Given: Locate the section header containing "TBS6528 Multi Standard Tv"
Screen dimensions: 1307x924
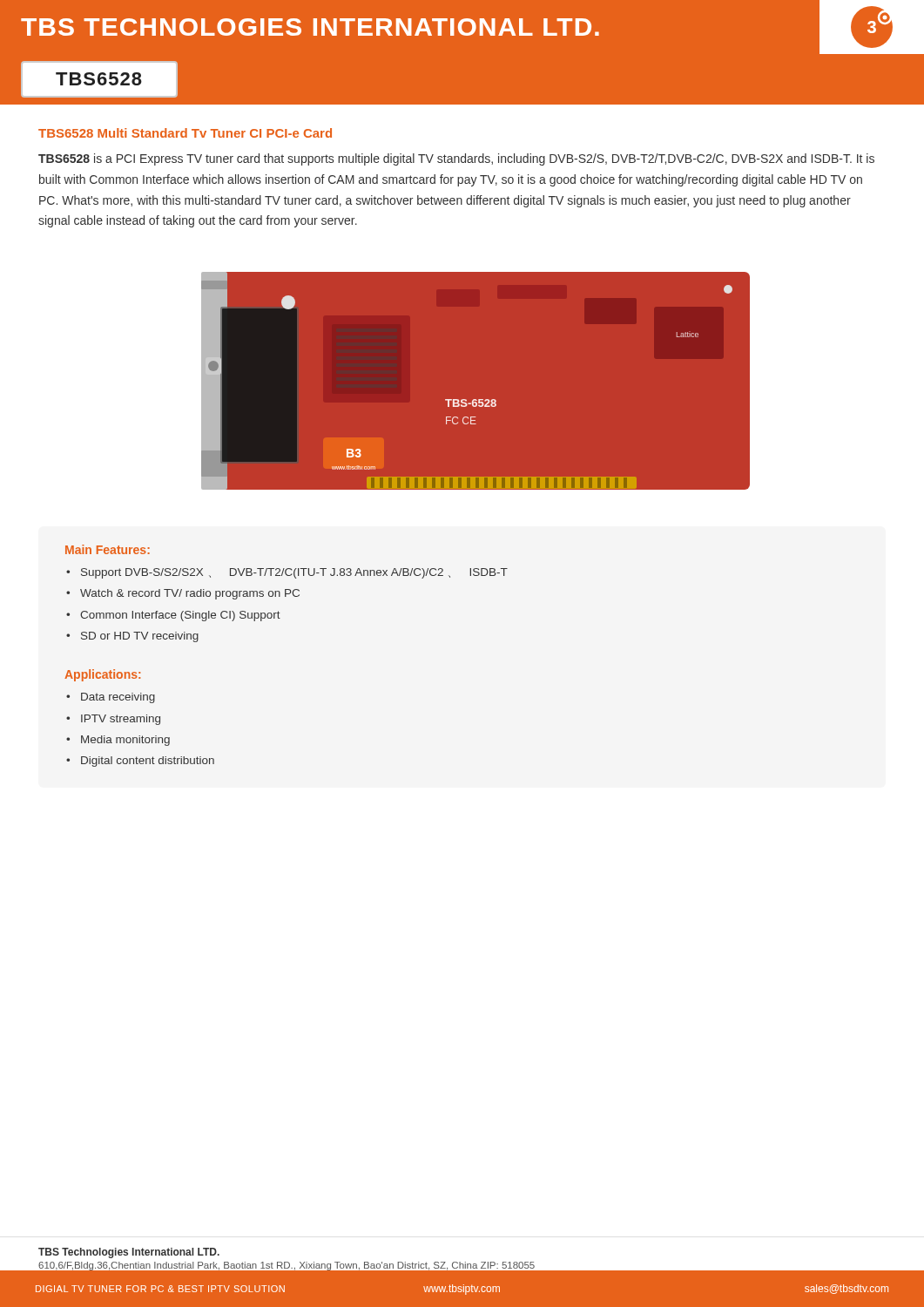Looking at the screenshot, I should [186, 133].
